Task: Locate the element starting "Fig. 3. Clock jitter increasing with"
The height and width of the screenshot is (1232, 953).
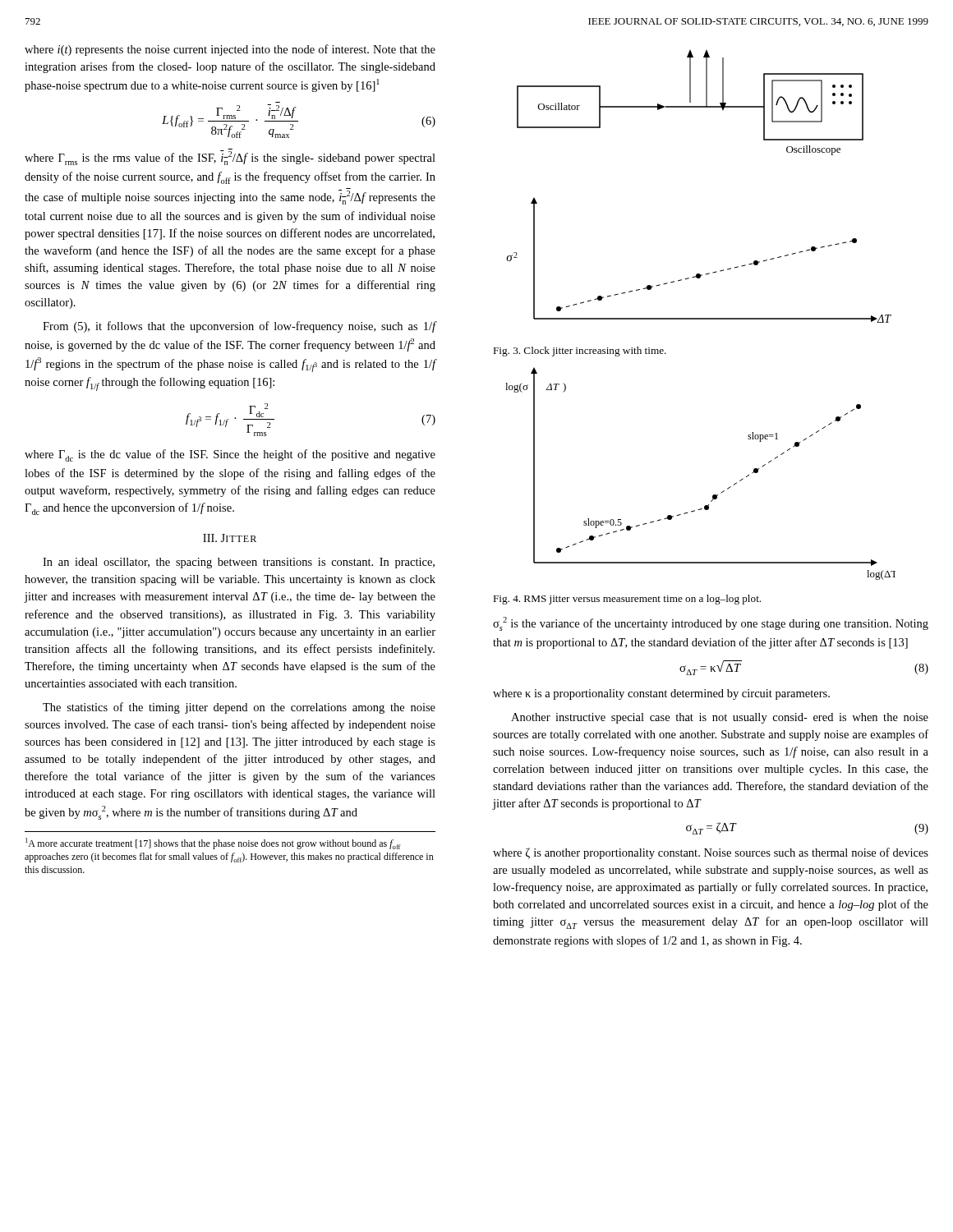Action: tap(580, 350)
